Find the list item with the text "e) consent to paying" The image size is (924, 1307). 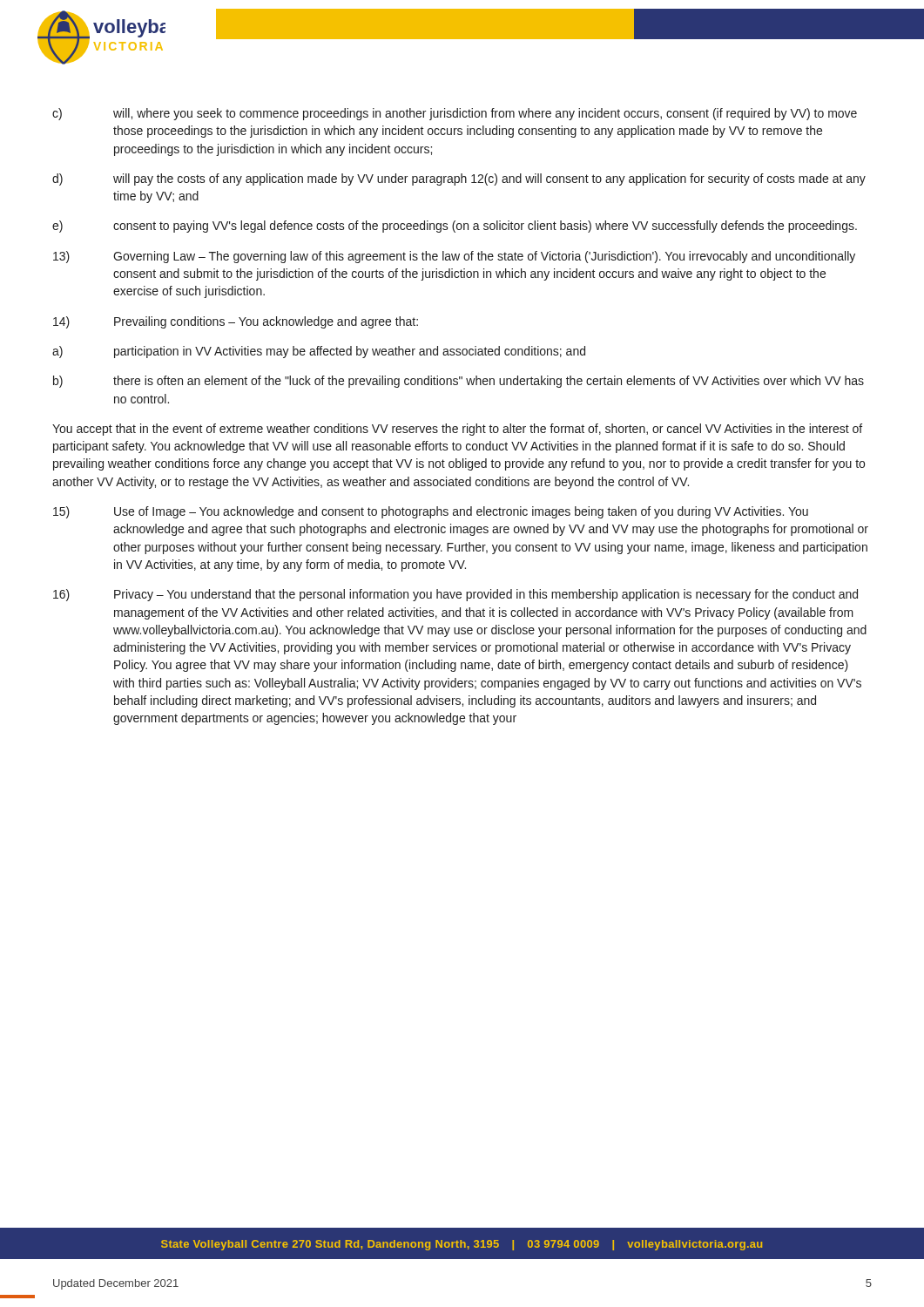coord(462,226)
